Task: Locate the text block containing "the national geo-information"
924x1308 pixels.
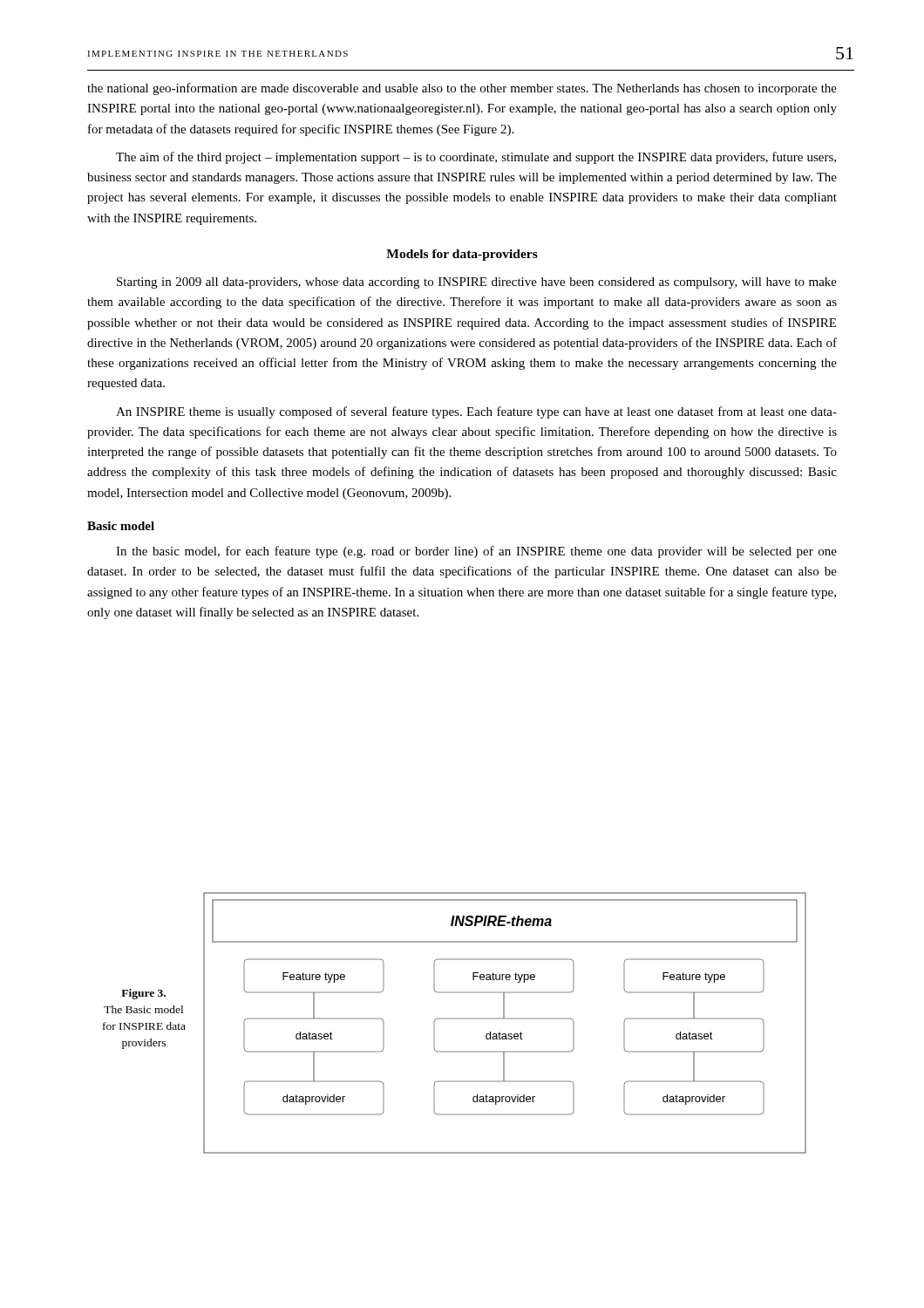Action: tap(462, 153)
